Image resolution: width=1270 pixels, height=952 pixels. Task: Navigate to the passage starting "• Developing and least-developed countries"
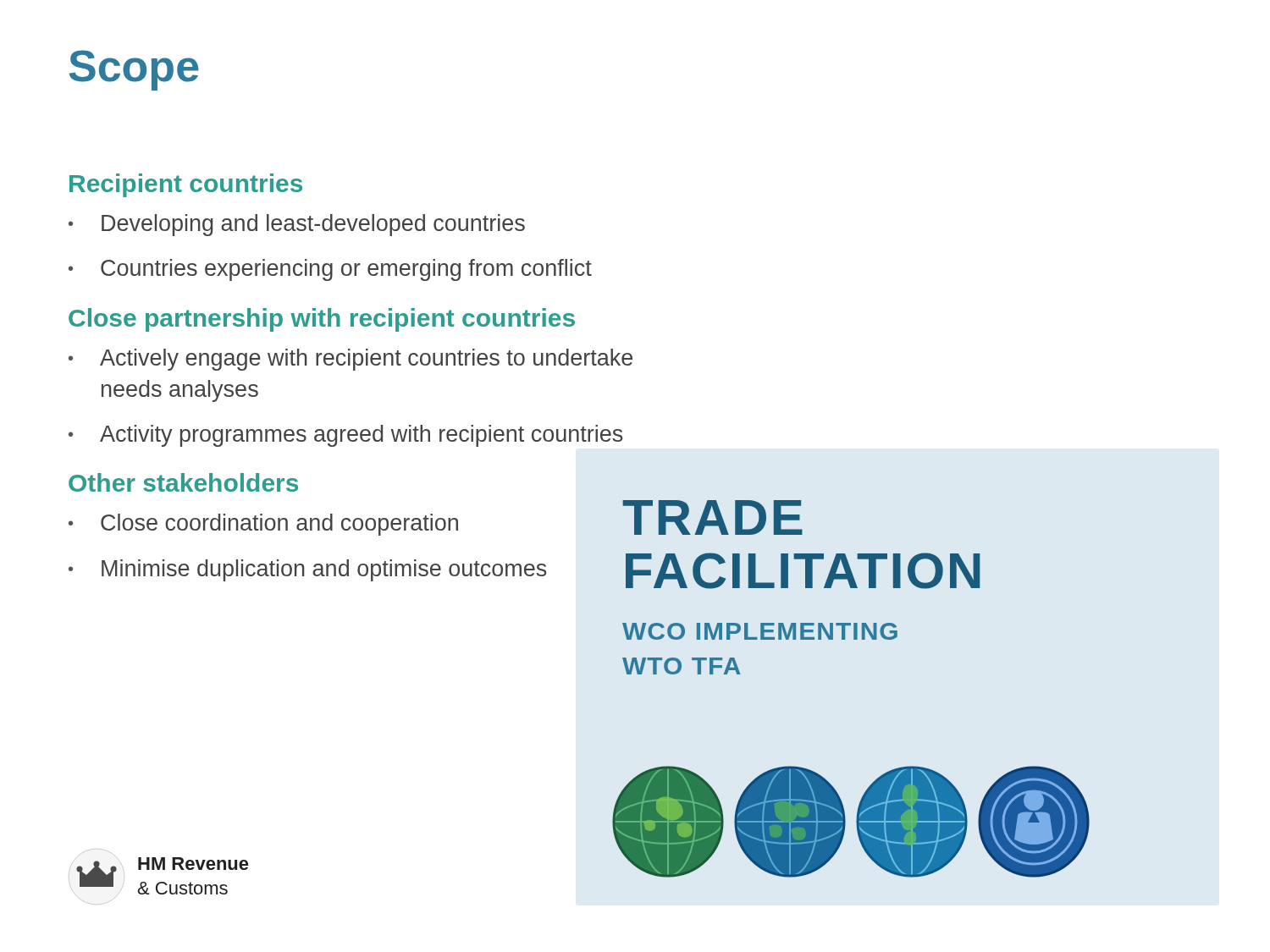click(x=297, y=224)
